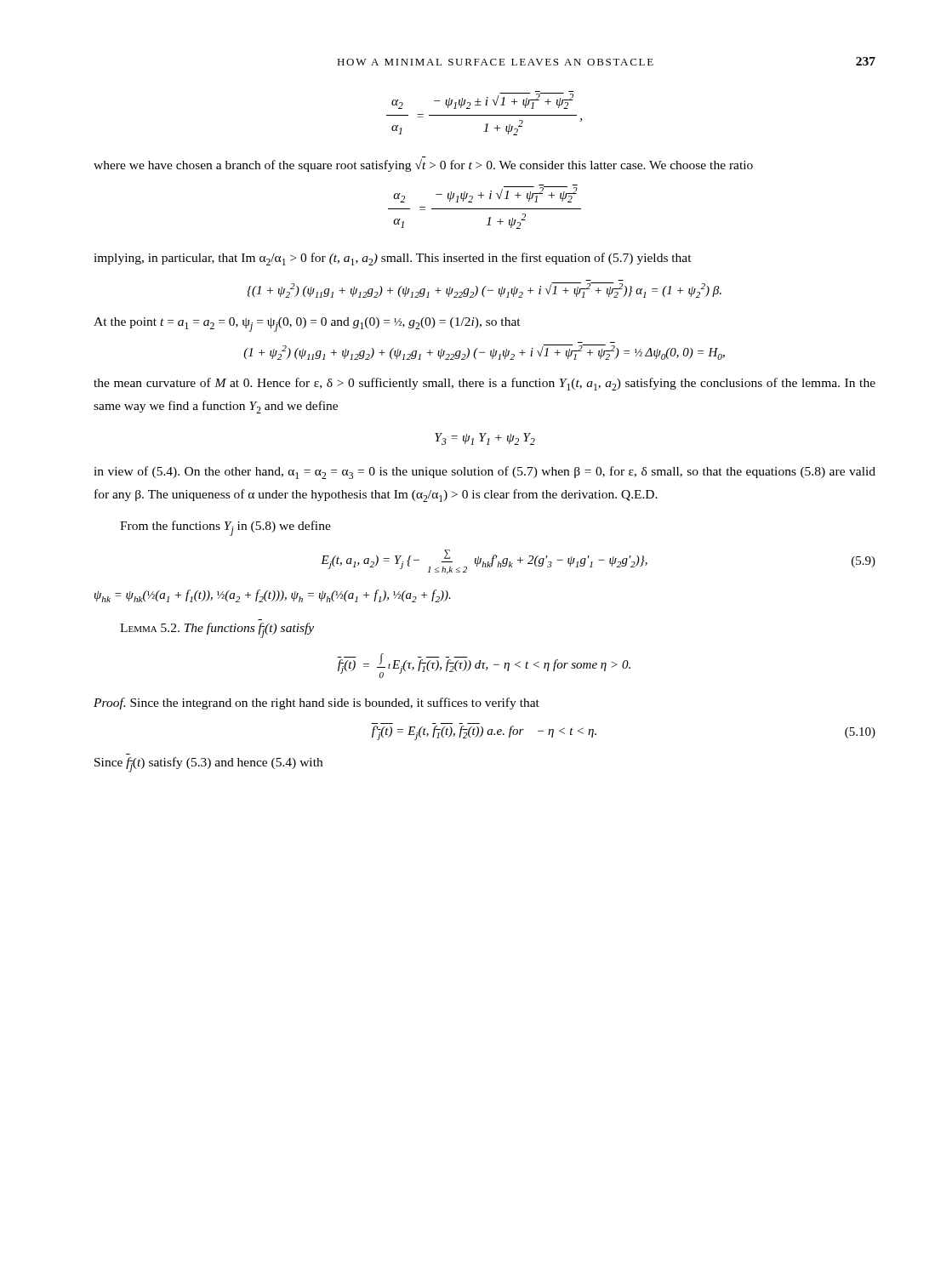Locate the formula that reads "Y3 = ψ1 Y1 + ψ2 Y2"
This screenshot has width=952, height=1276.
tap(484, 439)
